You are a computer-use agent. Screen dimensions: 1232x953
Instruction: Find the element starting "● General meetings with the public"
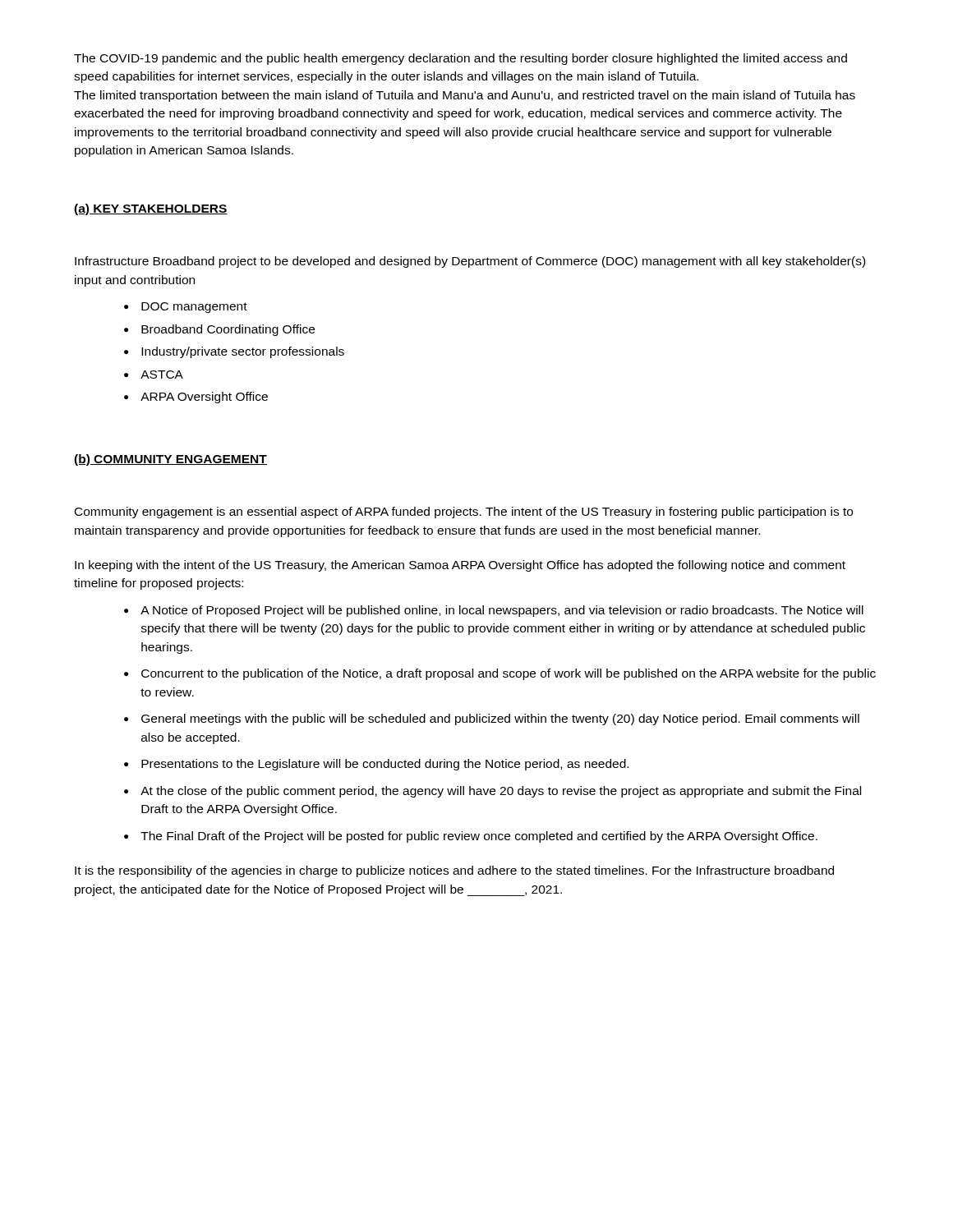[x=501, y=728]
